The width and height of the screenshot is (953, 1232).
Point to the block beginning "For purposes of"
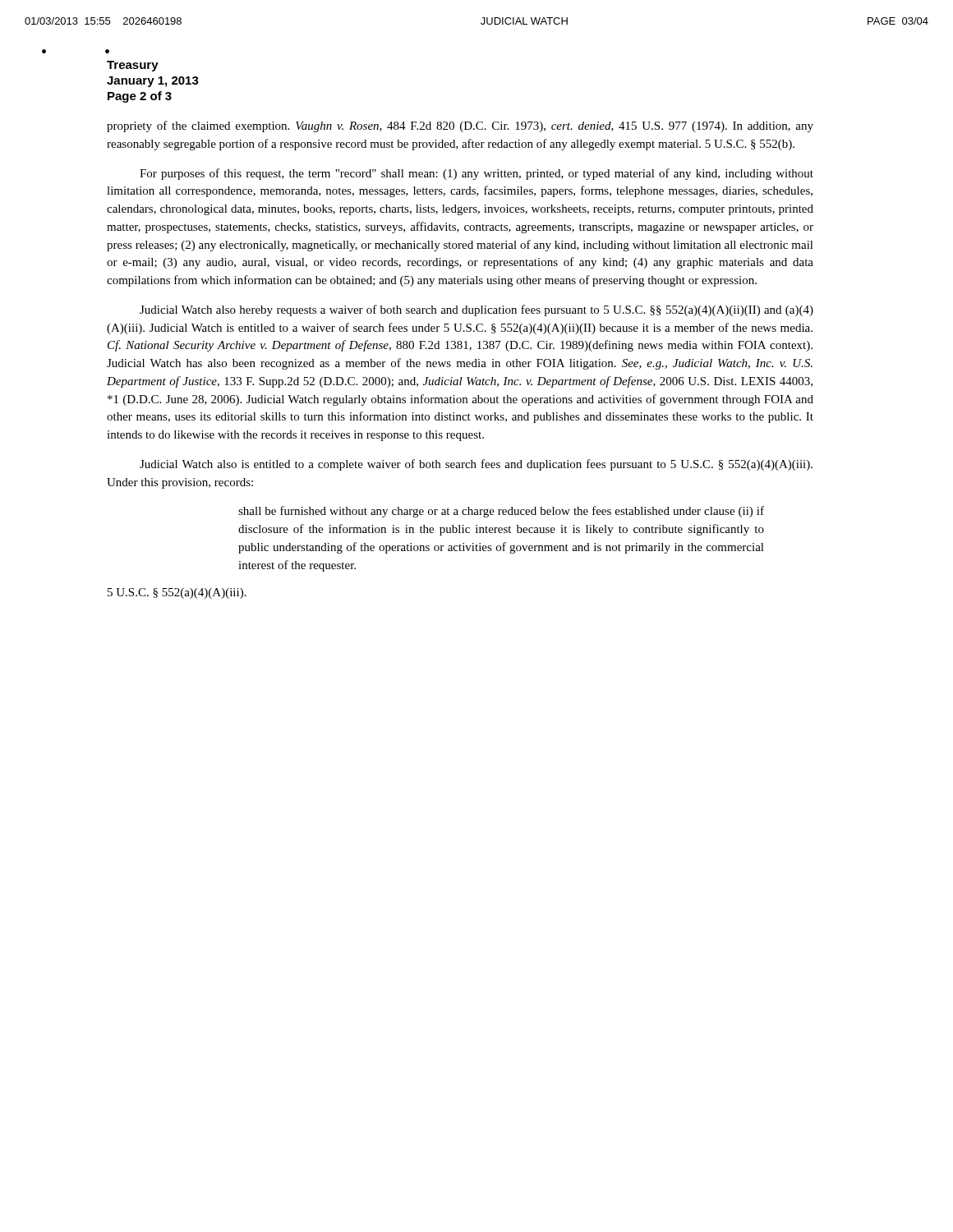coord(460,227)
